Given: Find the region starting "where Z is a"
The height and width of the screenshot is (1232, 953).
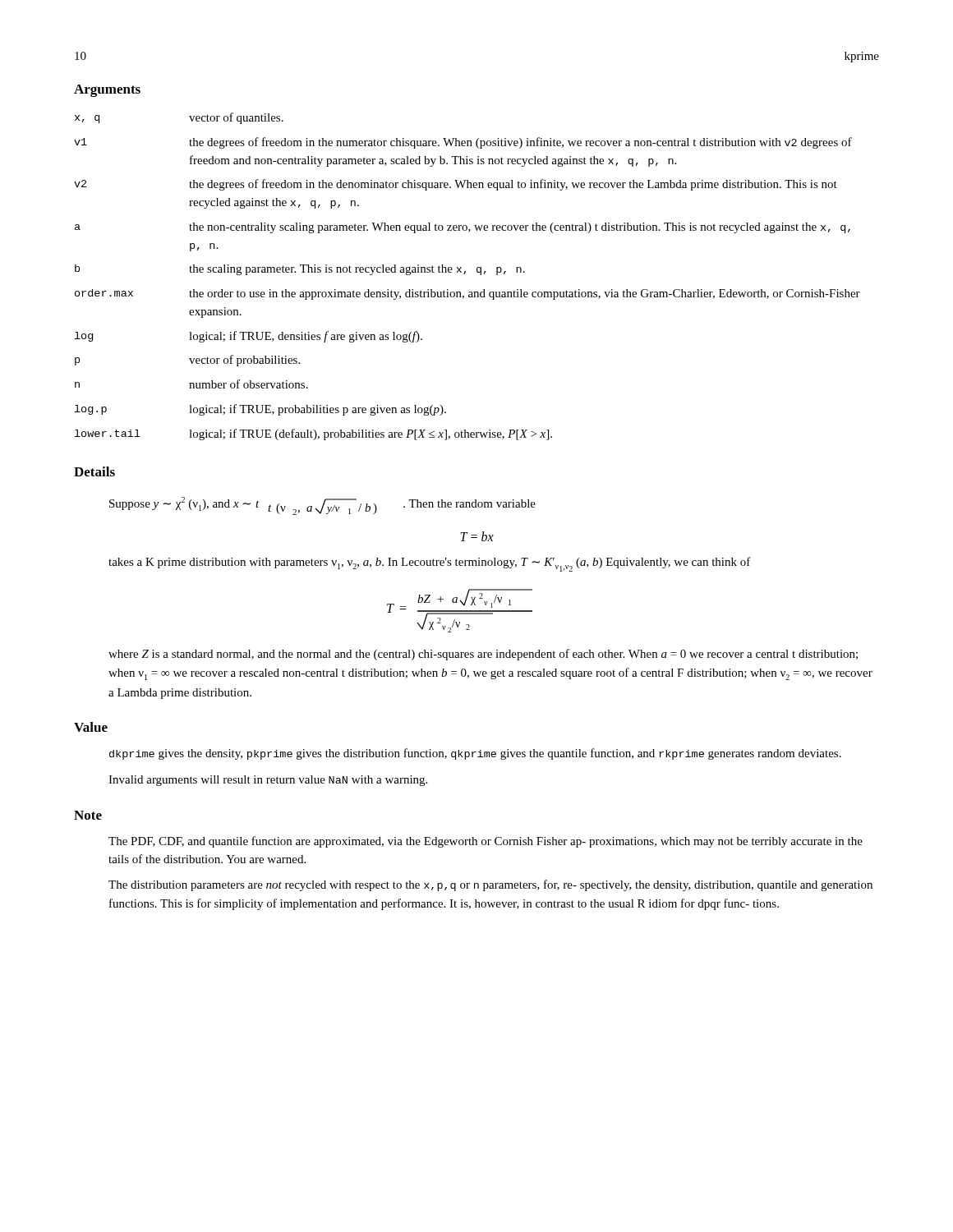Looking at the screenshot, I should pos(490,673).
